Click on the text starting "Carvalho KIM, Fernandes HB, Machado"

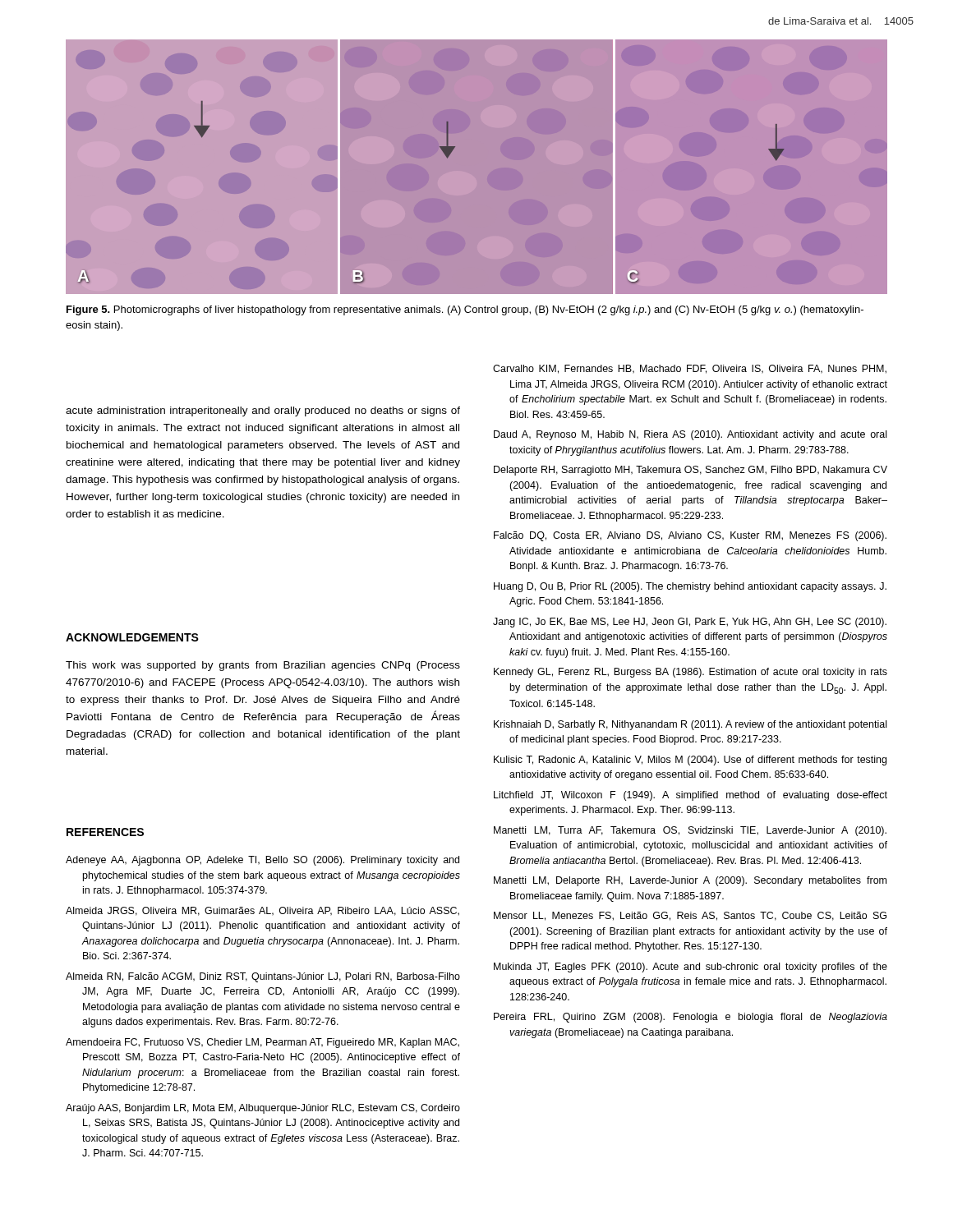click(690, 392)
